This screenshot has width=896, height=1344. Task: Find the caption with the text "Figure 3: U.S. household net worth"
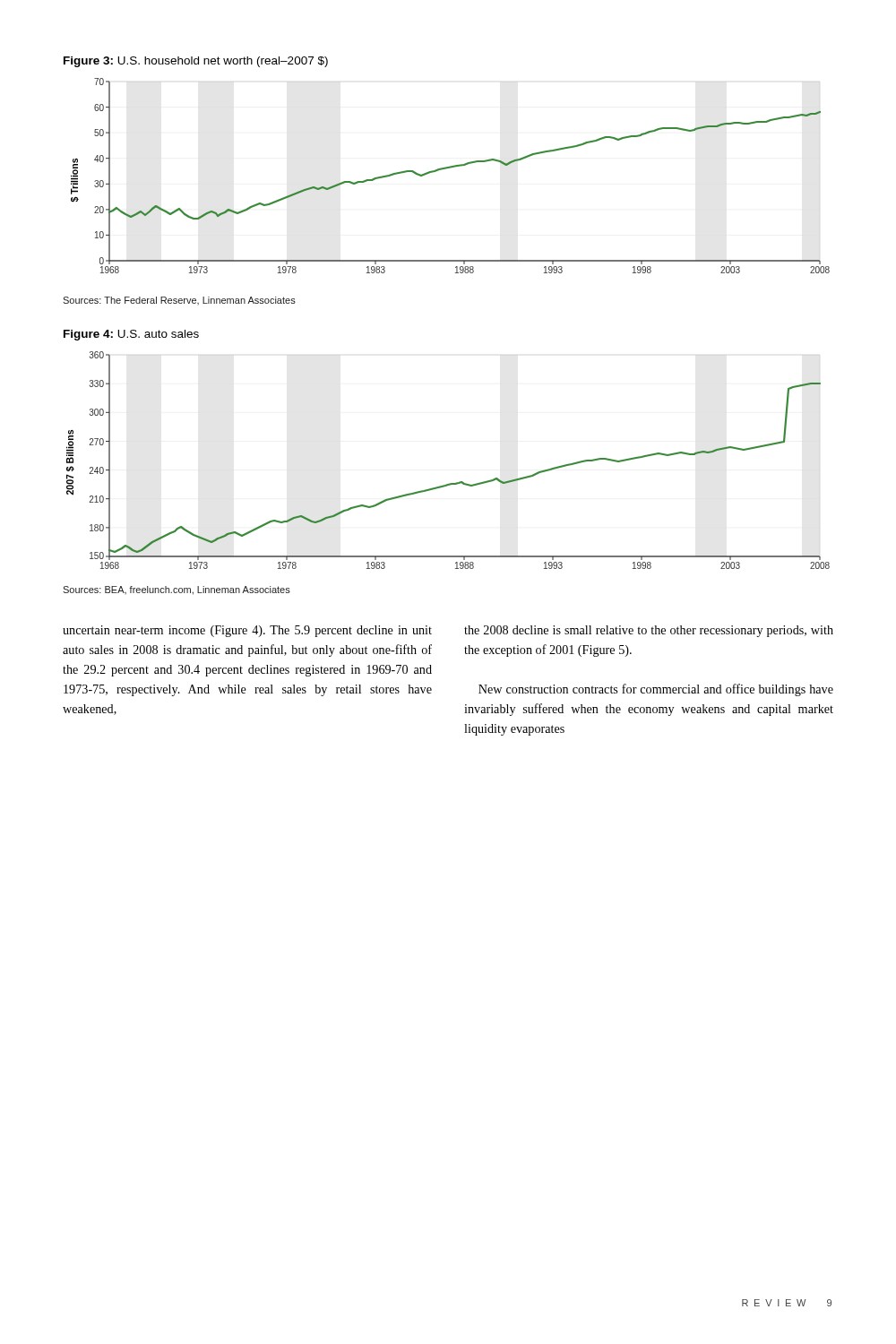196,60
